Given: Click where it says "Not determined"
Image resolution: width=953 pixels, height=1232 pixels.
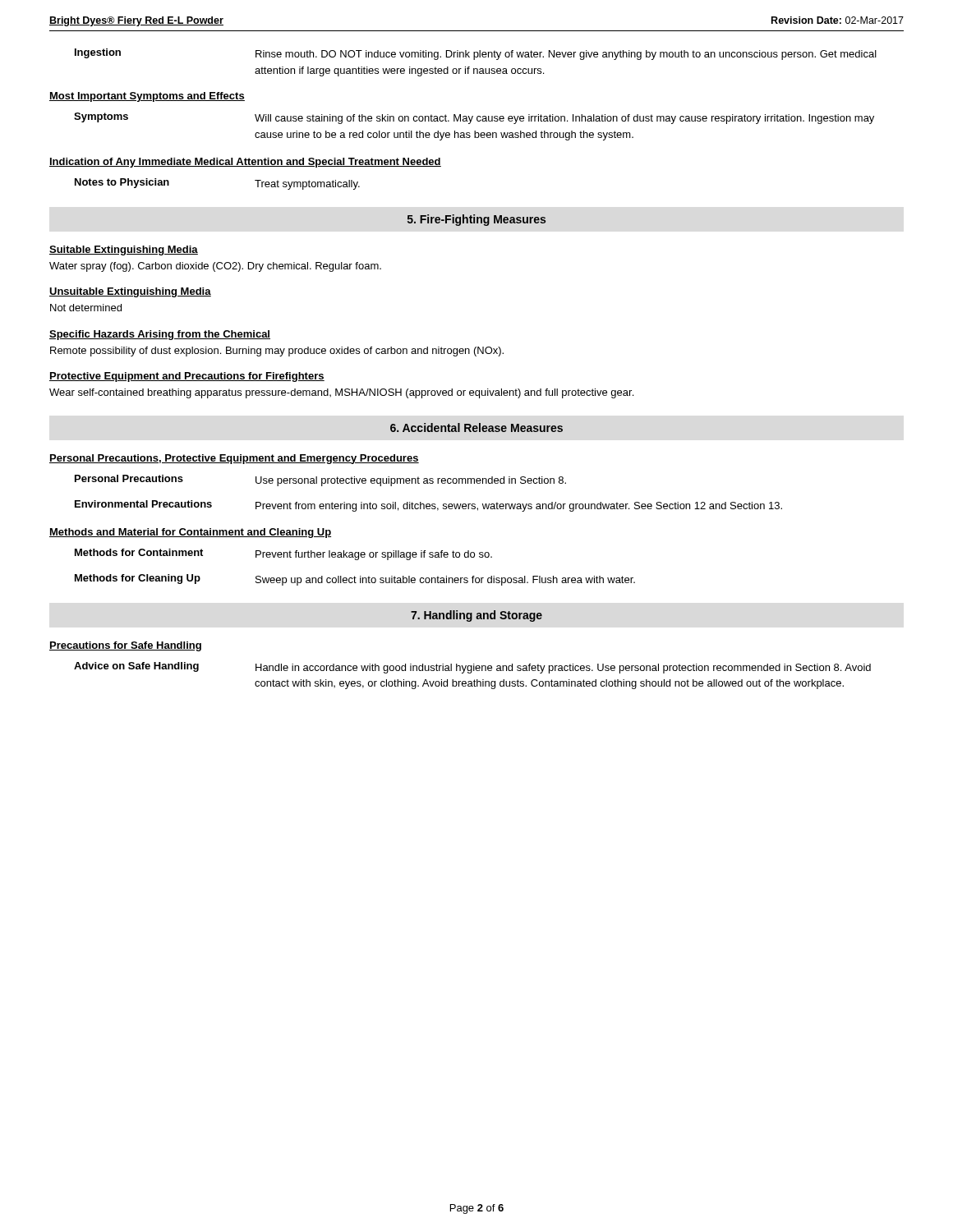Looking at the screenshot, I should [86, 308].
